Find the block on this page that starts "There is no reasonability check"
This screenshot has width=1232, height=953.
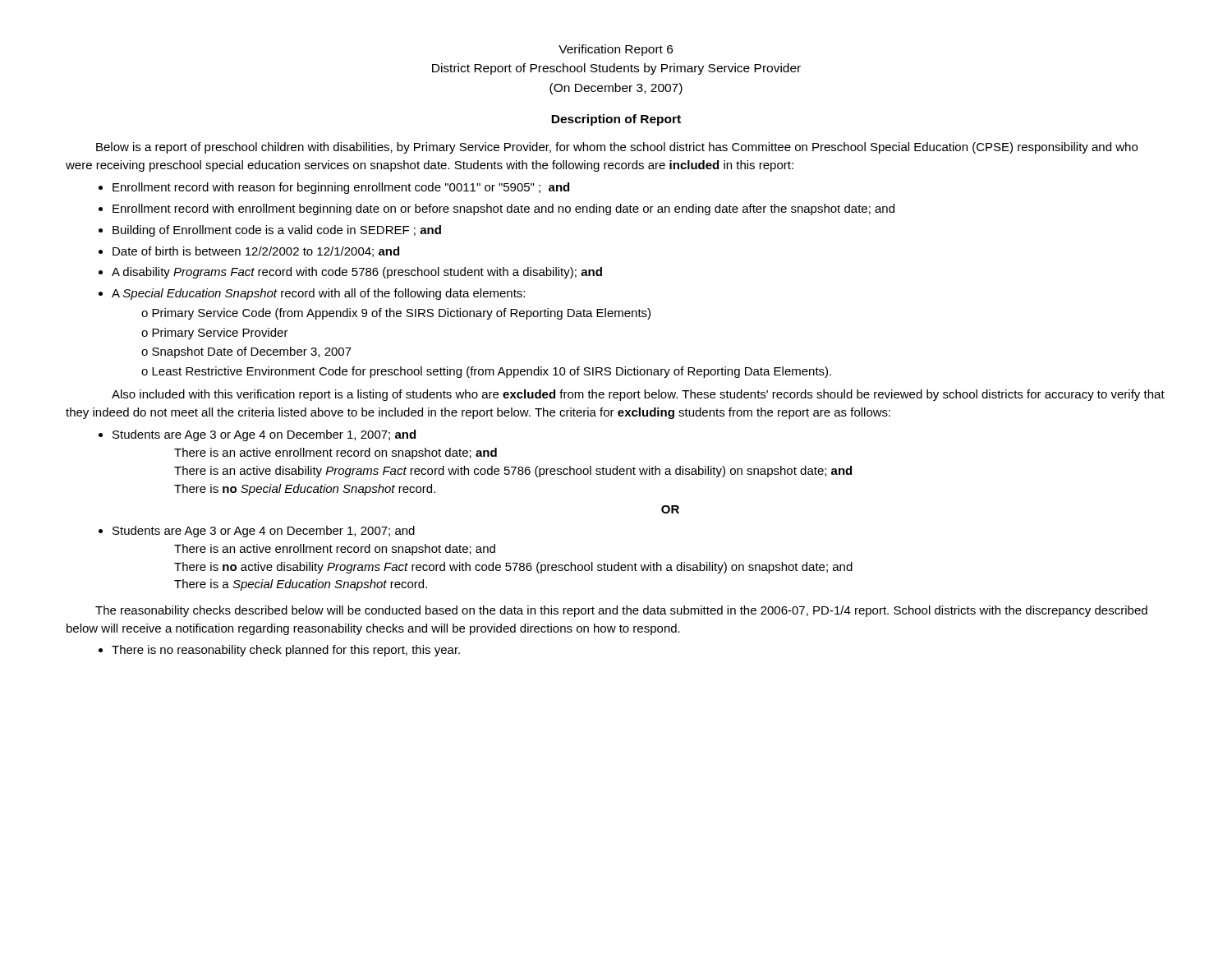coord(286,649)
